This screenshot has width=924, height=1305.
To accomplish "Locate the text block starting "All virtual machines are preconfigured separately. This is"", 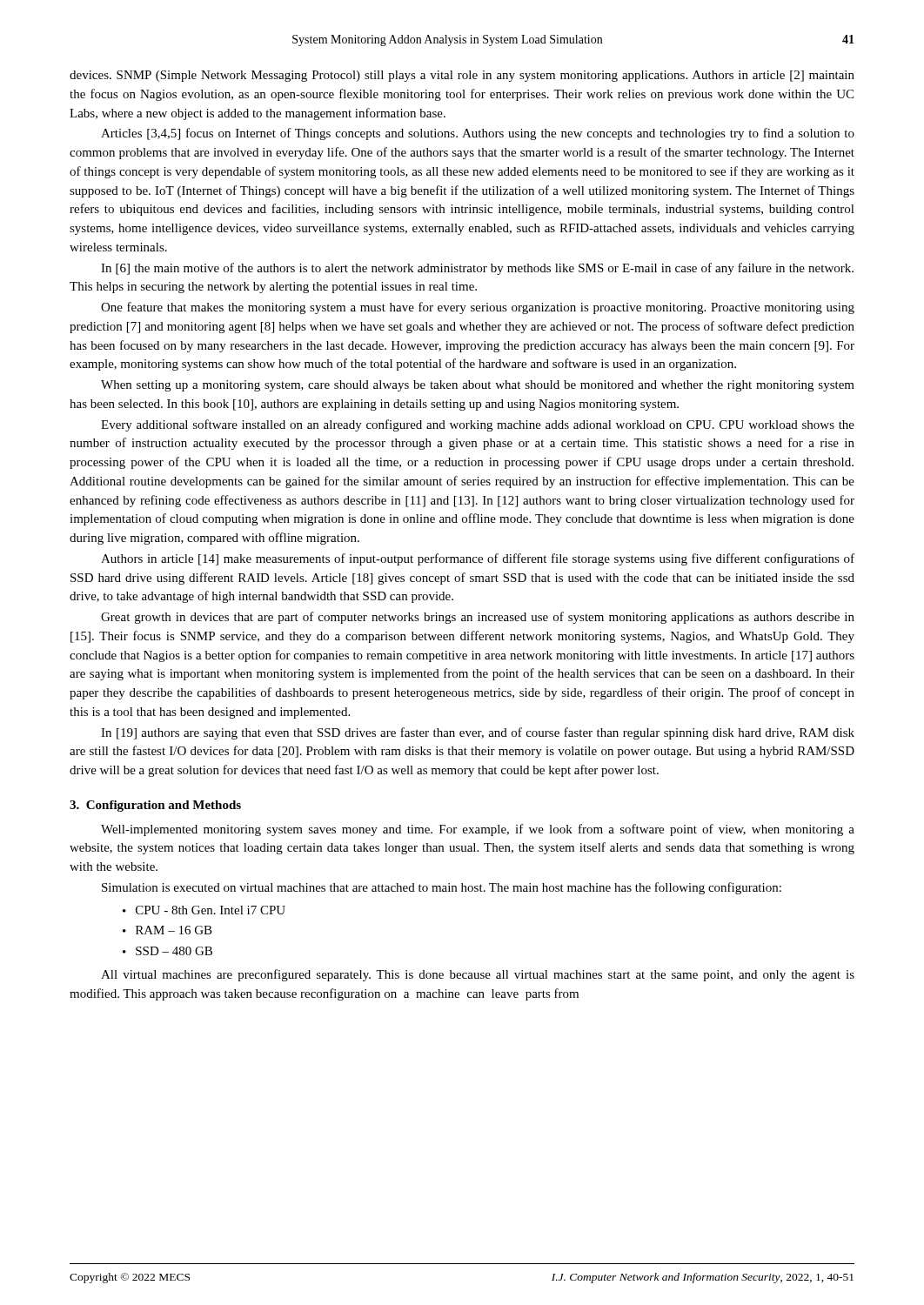I will 462,984.
